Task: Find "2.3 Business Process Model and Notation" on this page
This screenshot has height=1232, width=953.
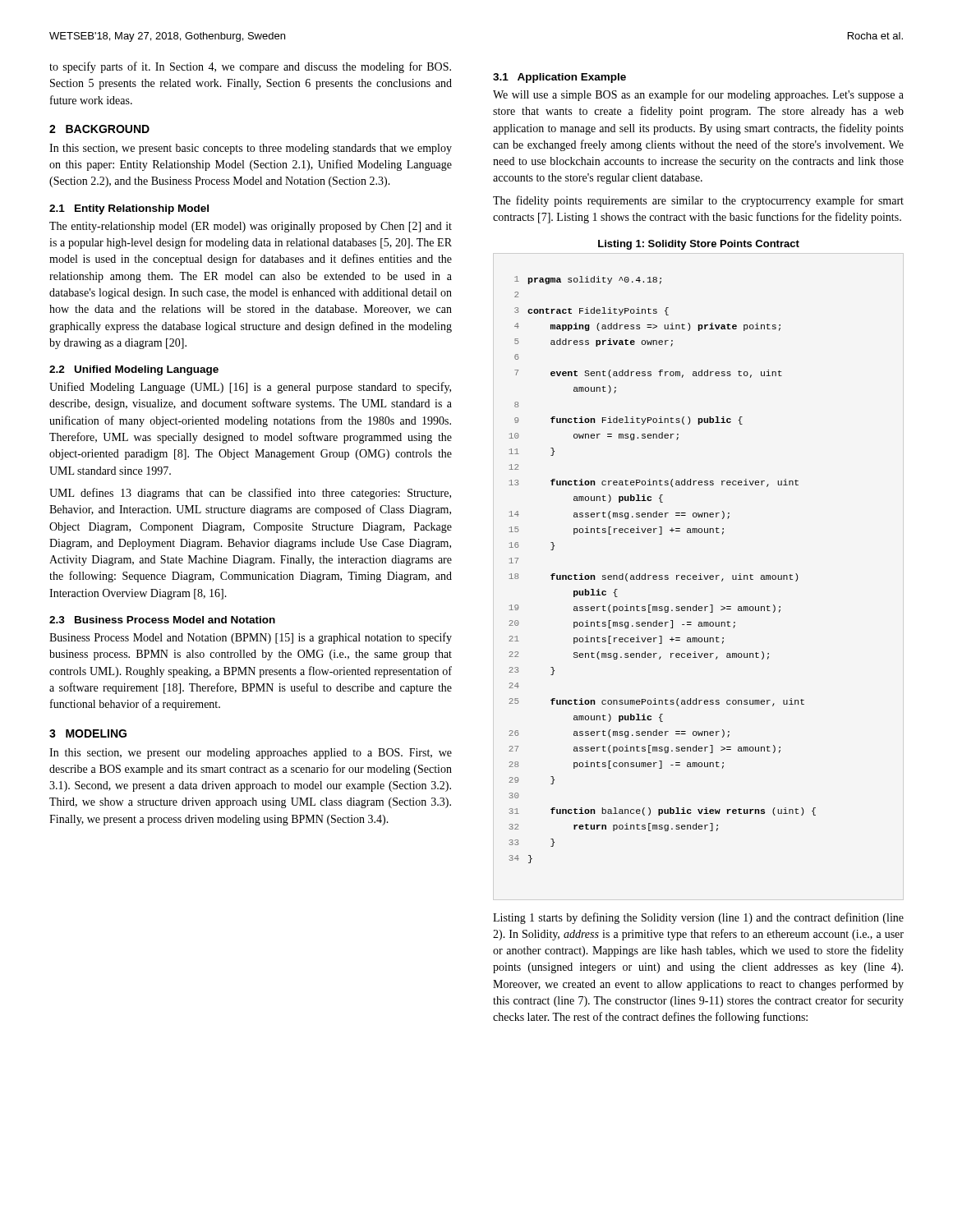Action: pos(162,620)
